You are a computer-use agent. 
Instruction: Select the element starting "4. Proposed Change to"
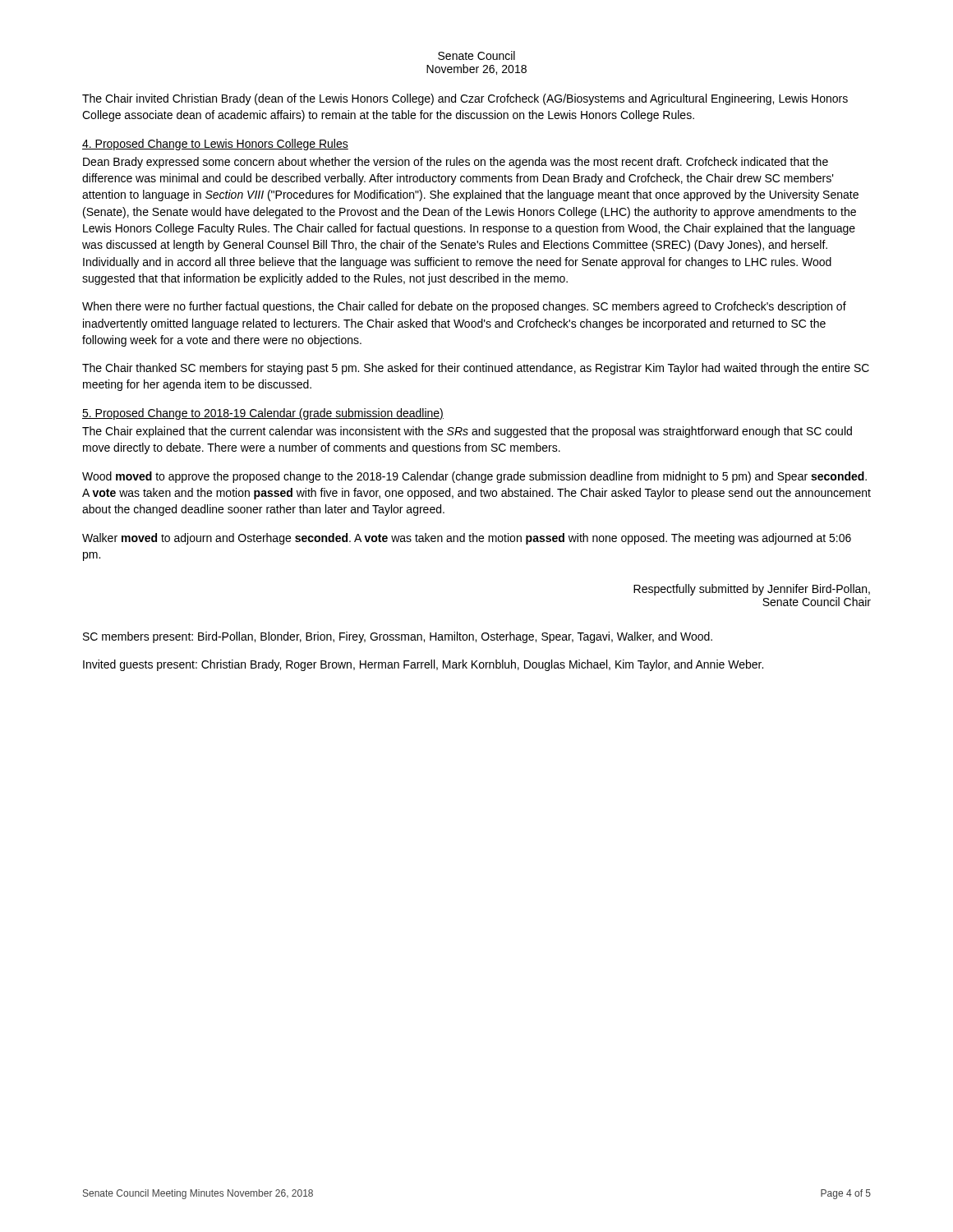[x=215, y=143]
